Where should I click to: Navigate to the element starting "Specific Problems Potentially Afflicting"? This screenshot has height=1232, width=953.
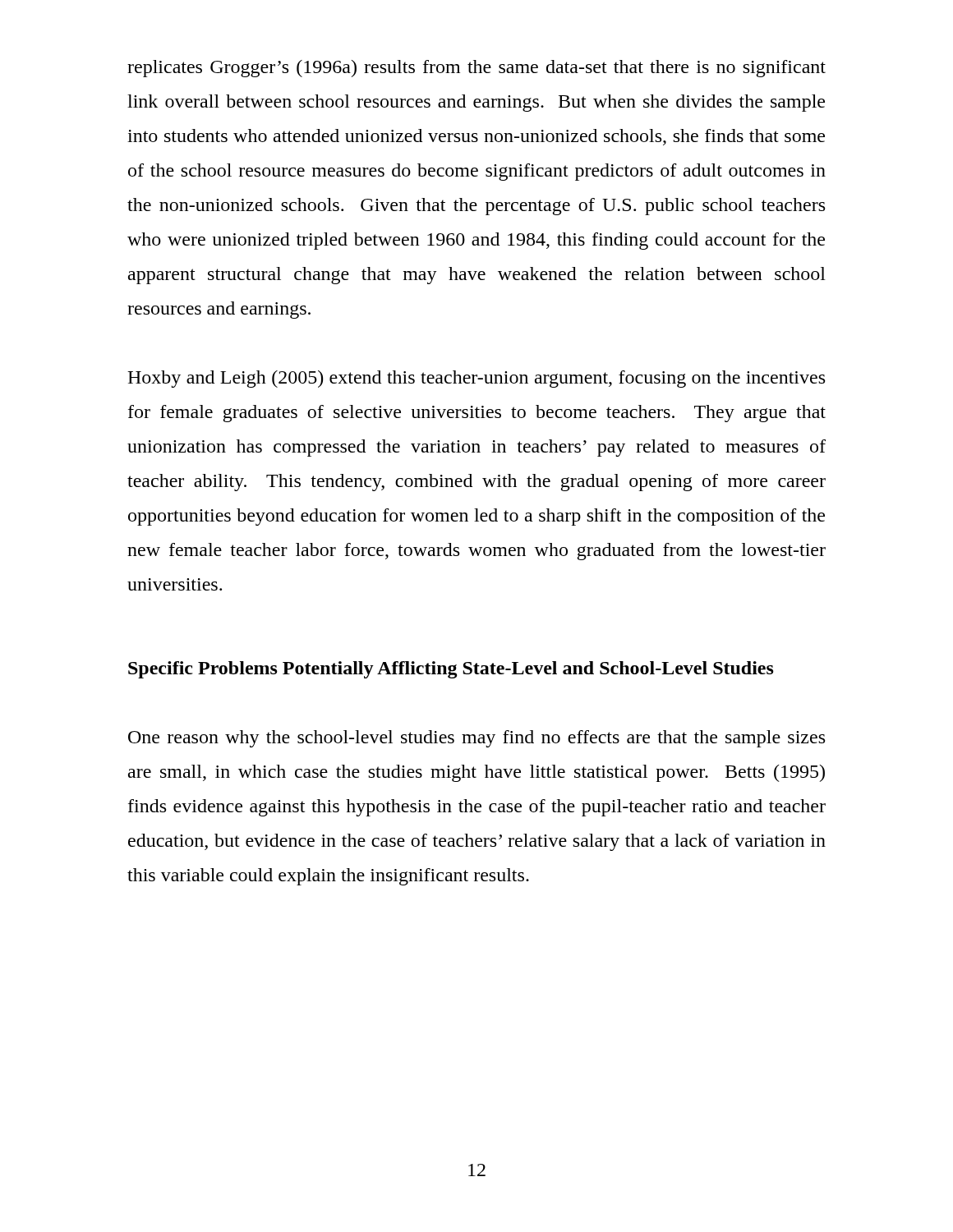pos(451,668)
